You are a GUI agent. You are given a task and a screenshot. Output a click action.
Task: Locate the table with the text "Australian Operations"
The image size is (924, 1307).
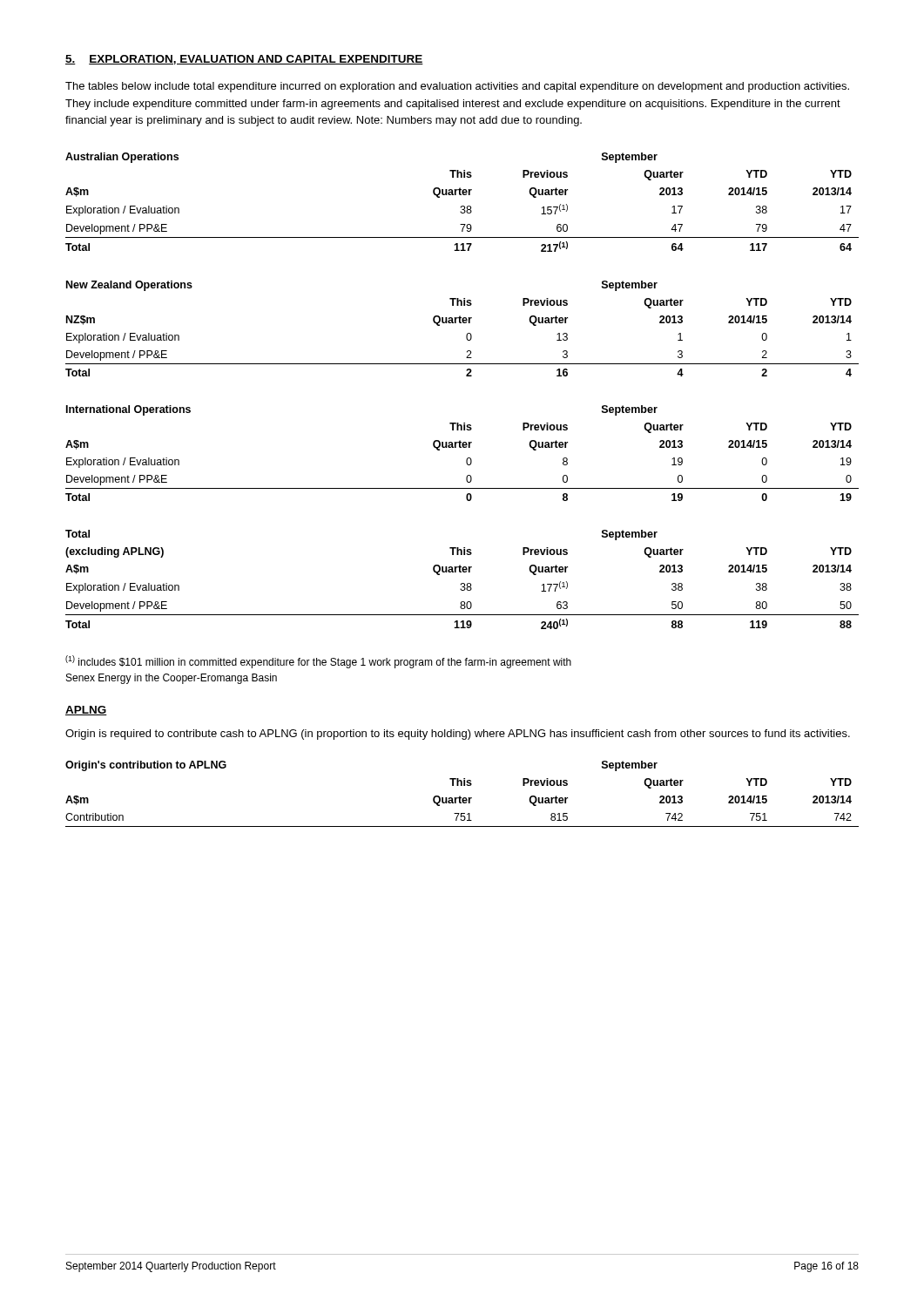[462, 202]
